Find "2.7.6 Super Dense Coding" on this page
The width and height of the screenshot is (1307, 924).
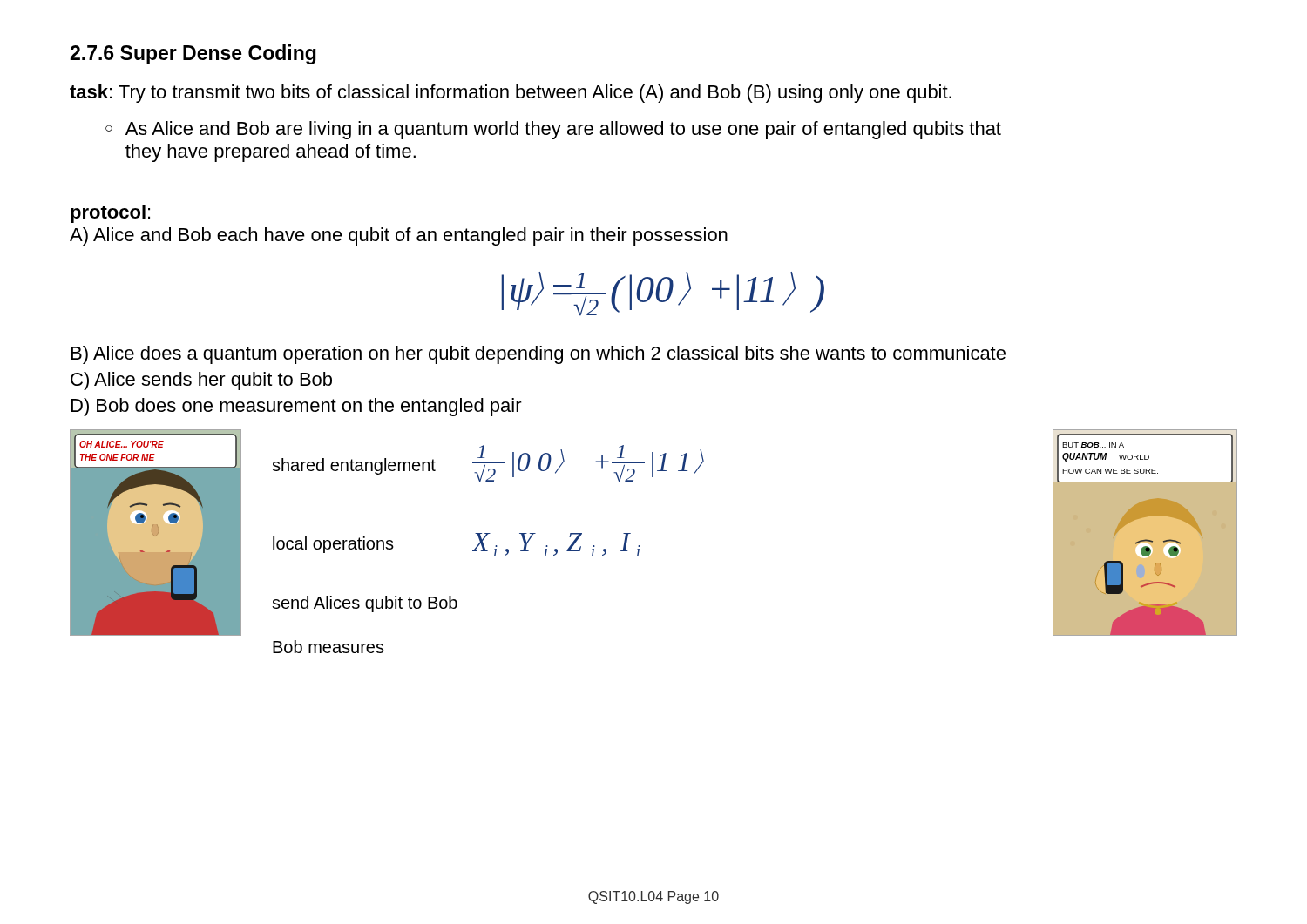tap(193, 53)
